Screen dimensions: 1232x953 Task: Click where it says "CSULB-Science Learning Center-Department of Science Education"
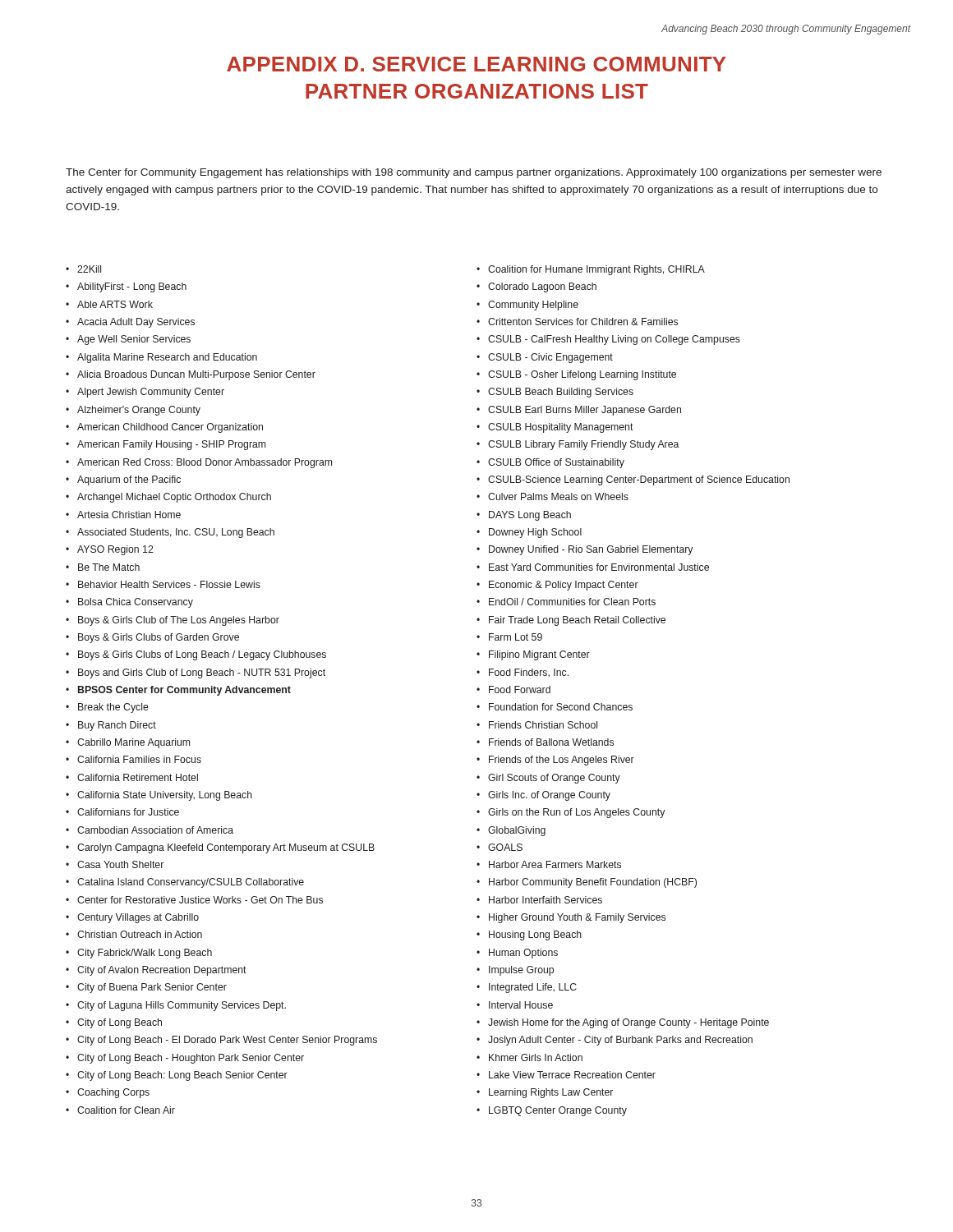tap(639, 480)
